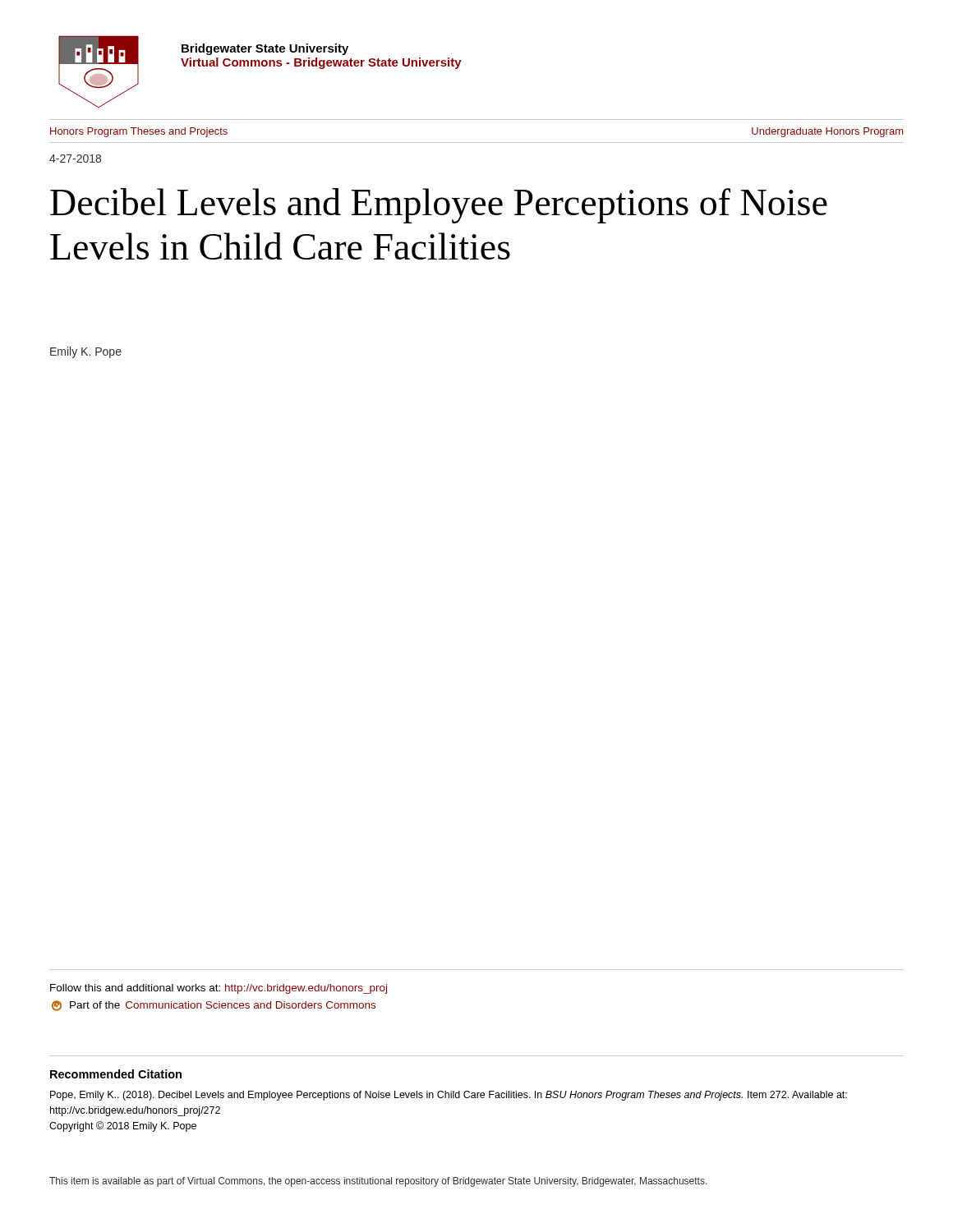Click a section header
The height and width of the screenshot is (1232, 953).
click(116, 1074)
